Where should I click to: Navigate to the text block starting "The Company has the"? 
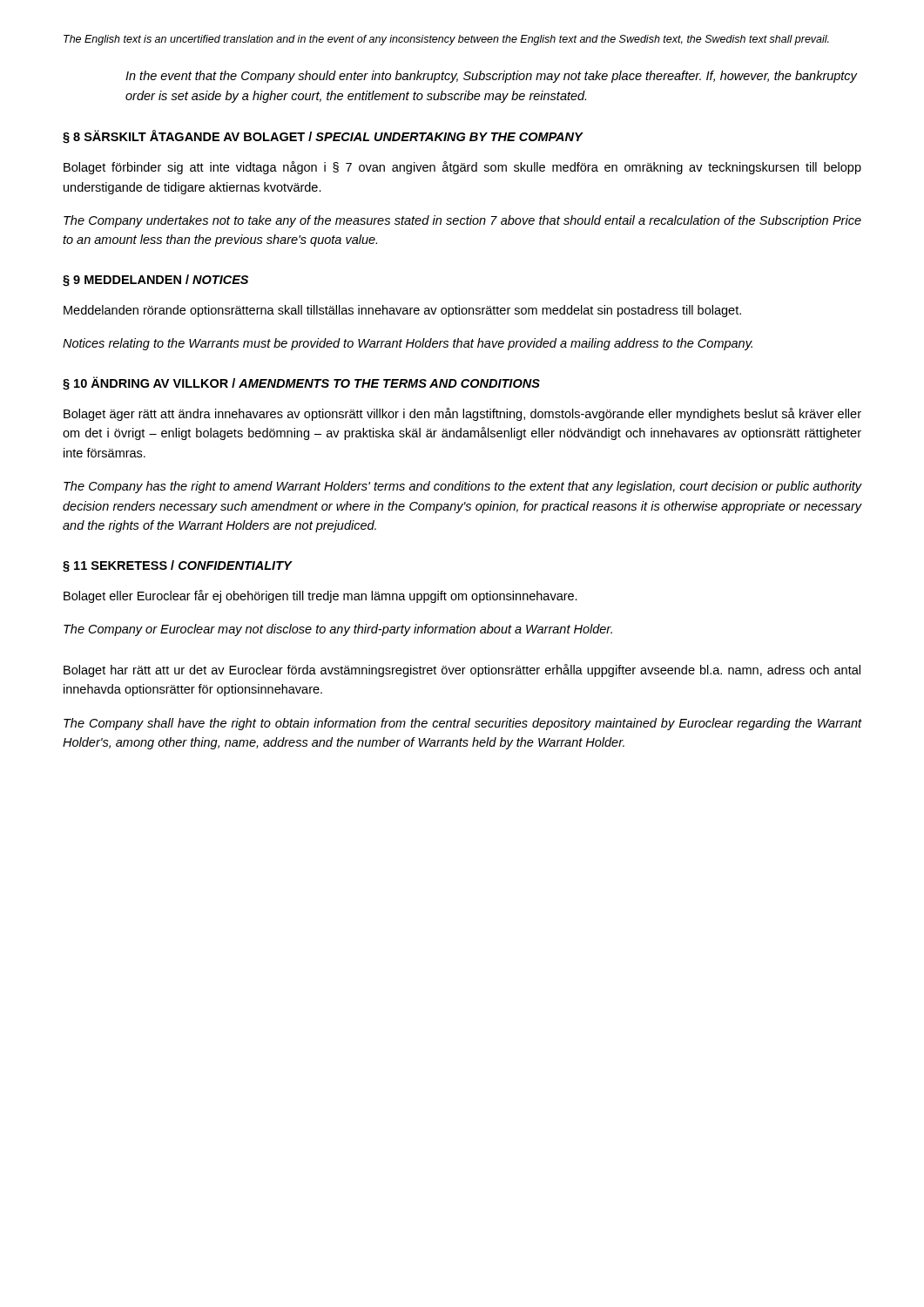coord(462,506)
